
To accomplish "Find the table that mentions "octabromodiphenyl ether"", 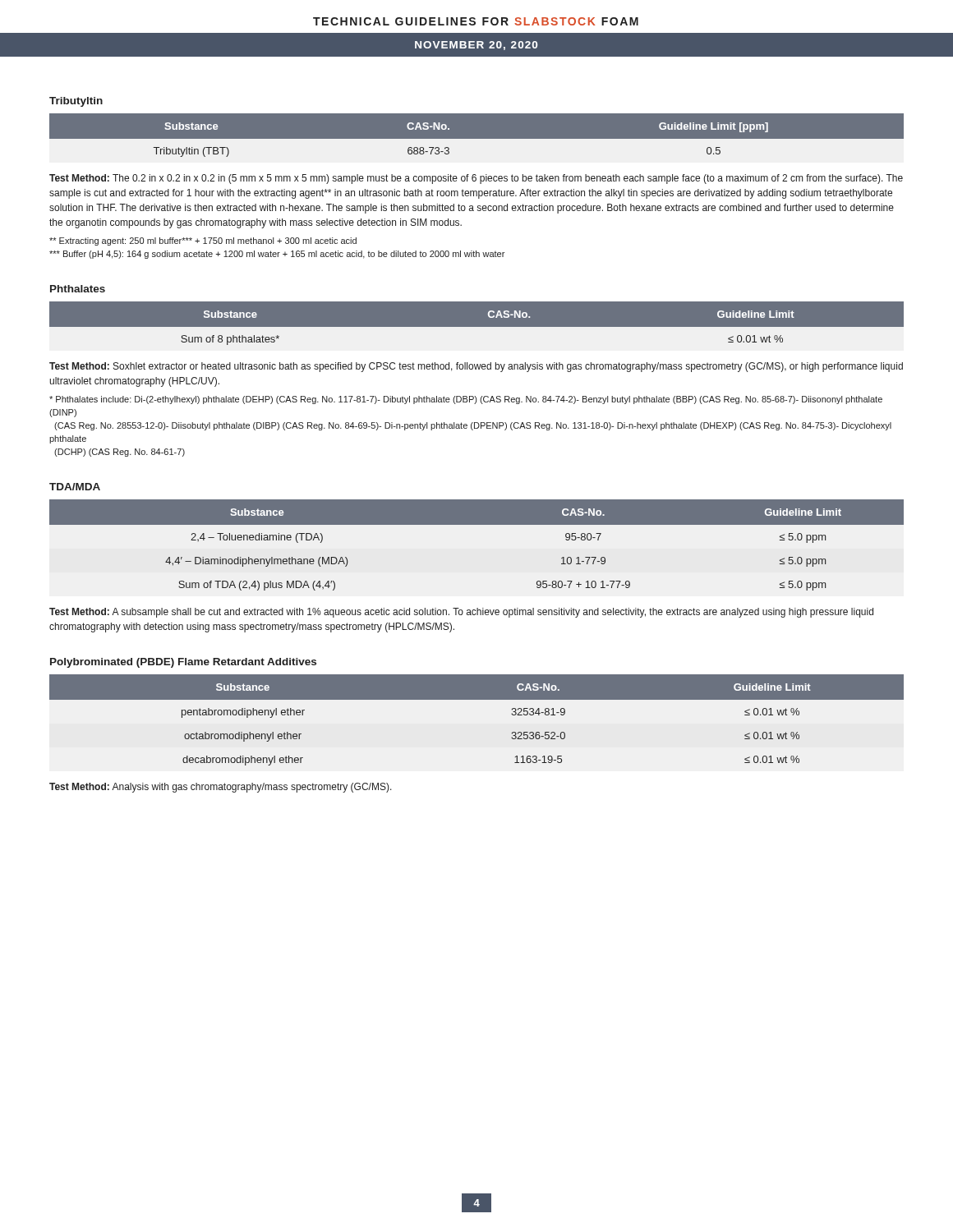I will coord(476,722).
